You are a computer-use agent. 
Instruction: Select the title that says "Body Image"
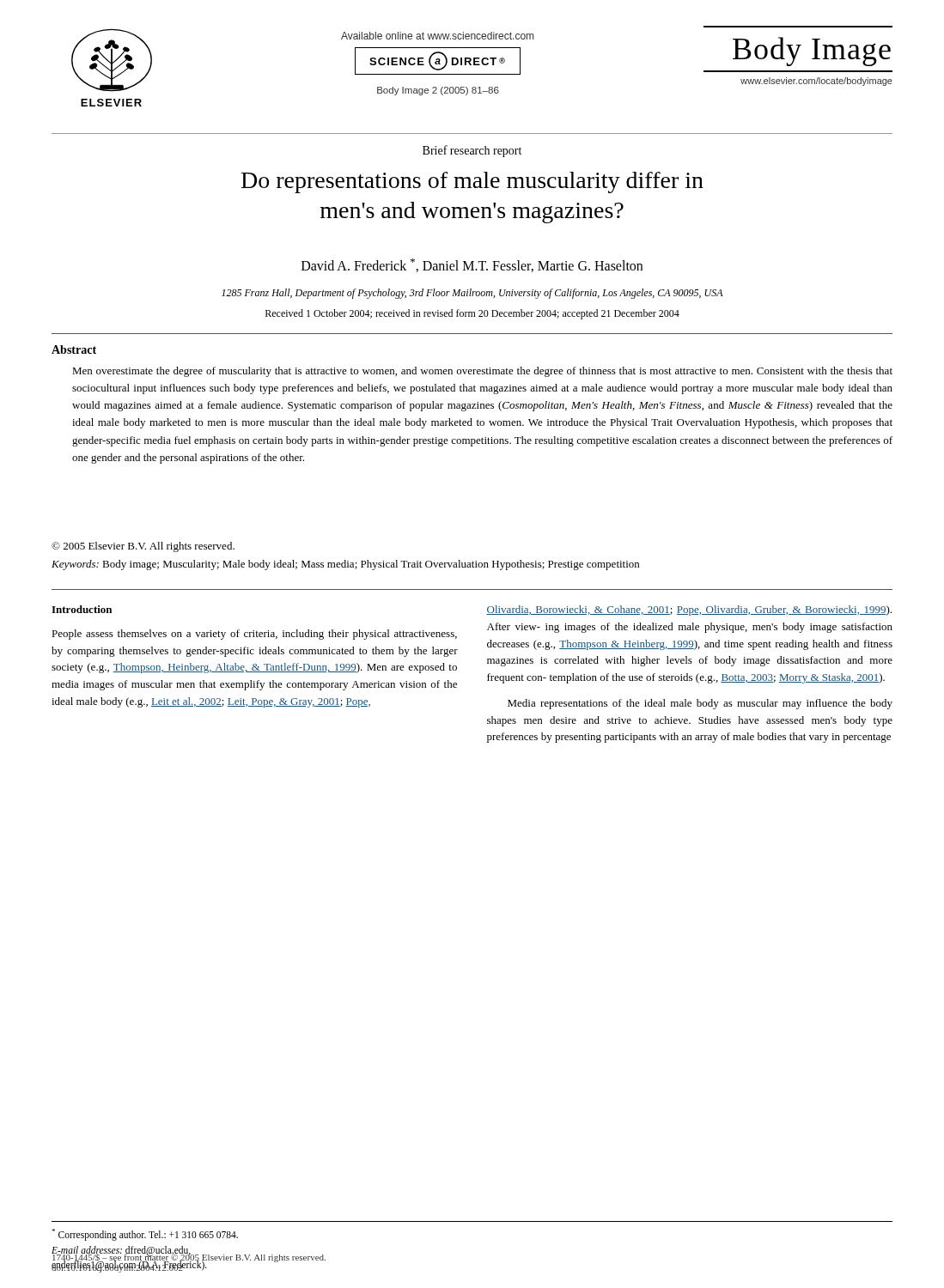(x=812, y=49)
